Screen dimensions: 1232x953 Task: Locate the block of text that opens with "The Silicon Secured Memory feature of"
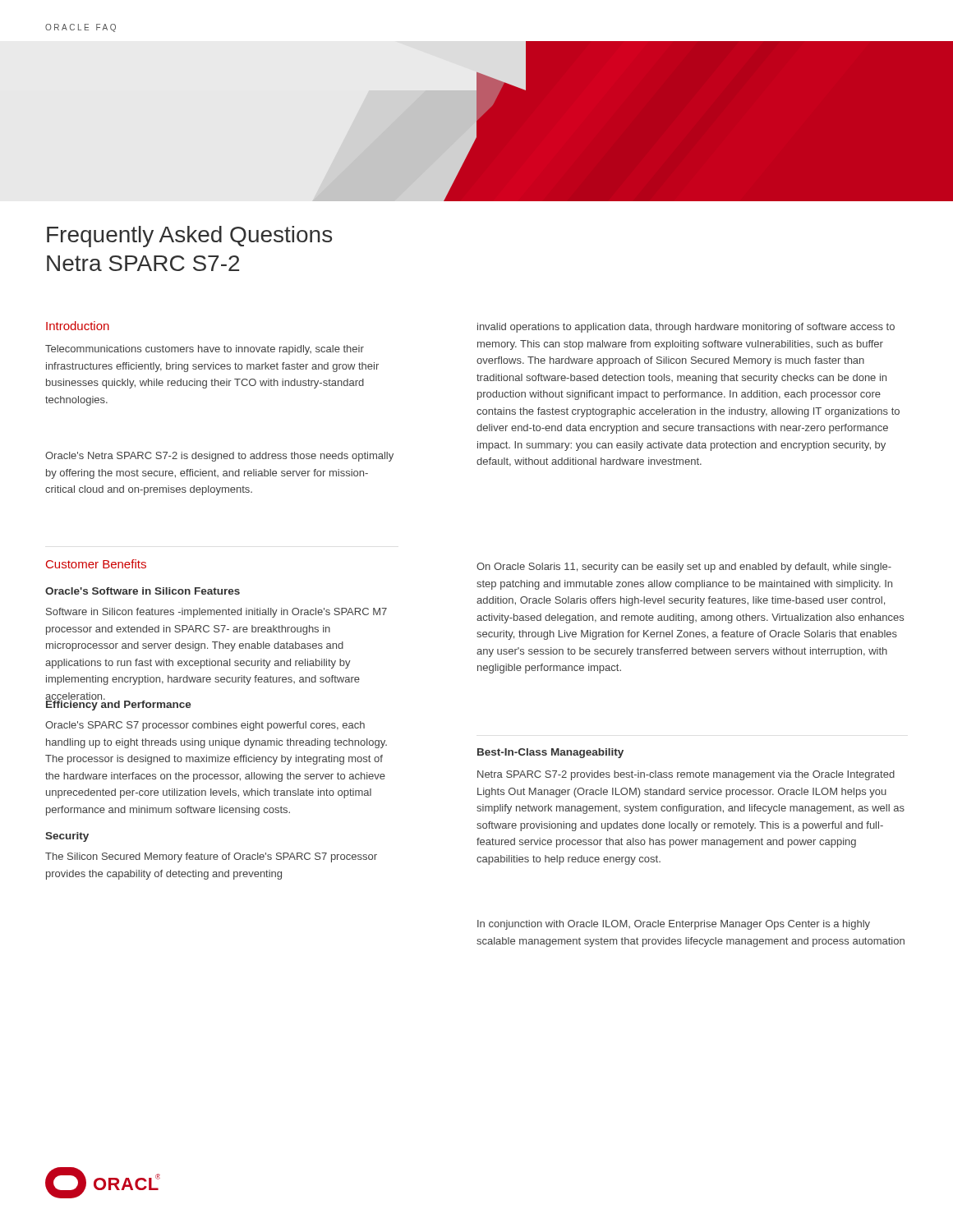tap(222, 865)
